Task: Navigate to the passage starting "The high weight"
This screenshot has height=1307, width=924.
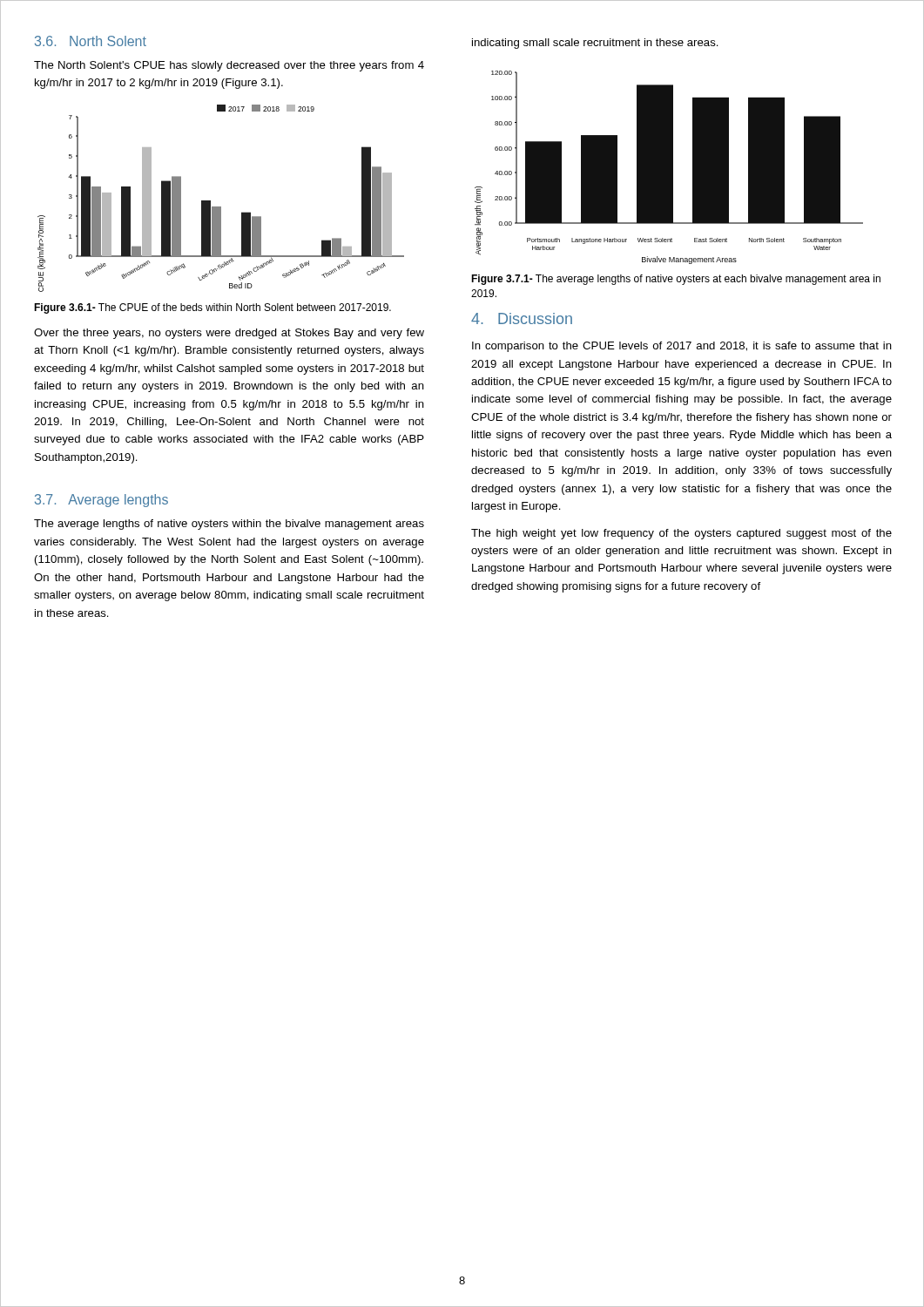Action: pos(681,560)
